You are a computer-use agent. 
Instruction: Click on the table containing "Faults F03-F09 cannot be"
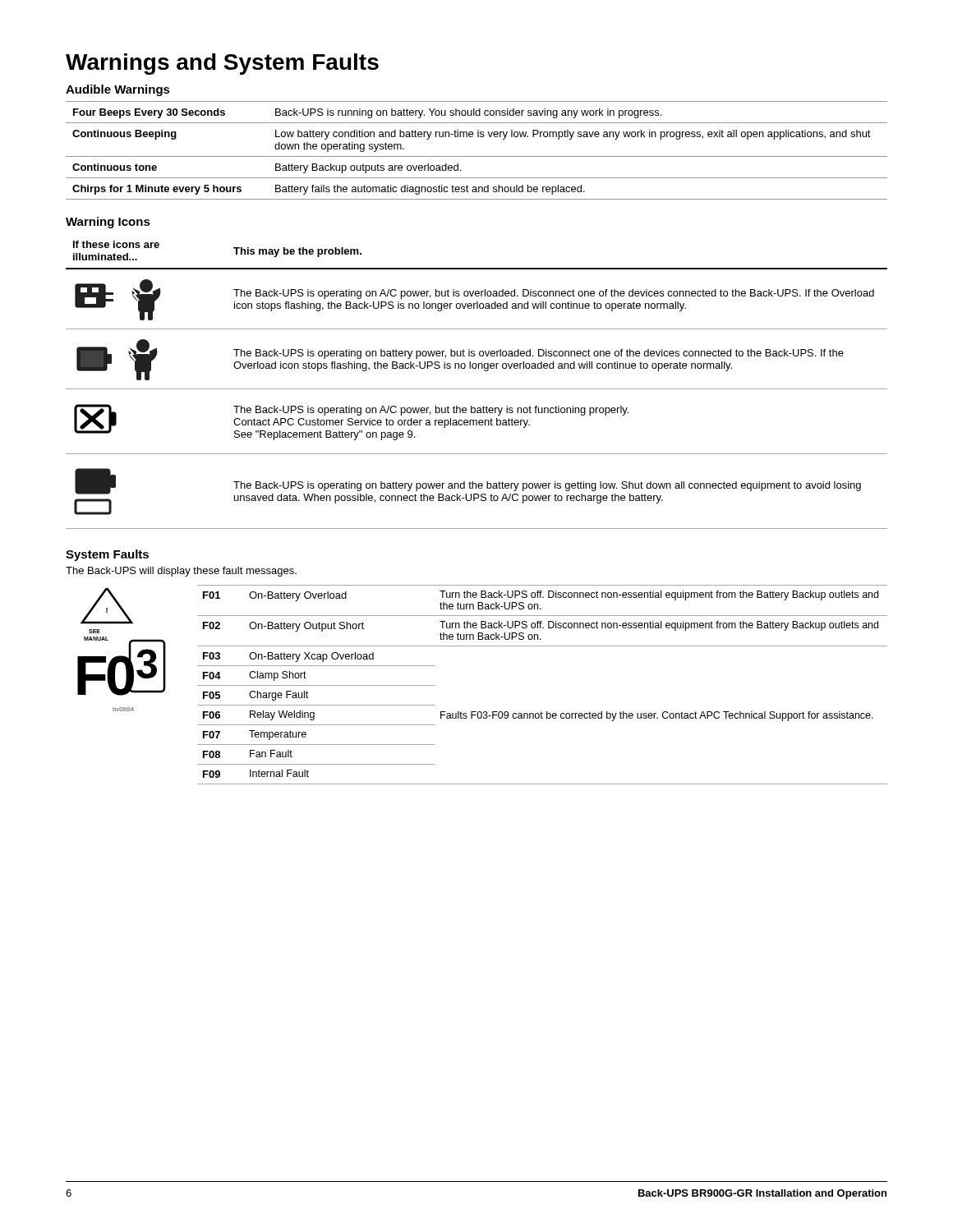coord(542,685)
